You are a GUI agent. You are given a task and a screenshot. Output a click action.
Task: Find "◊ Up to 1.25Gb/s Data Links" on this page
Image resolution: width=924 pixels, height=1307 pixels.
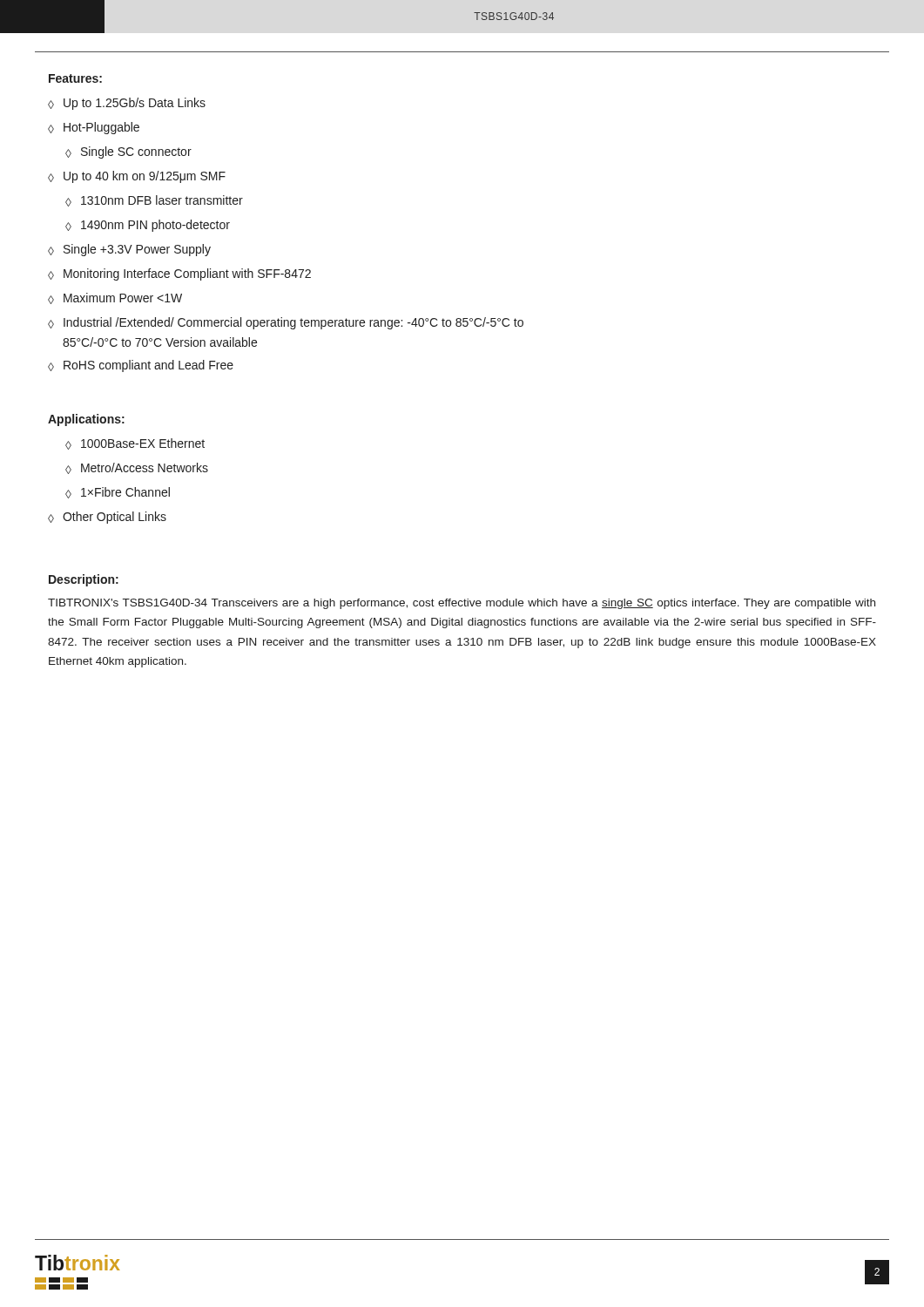127,104
